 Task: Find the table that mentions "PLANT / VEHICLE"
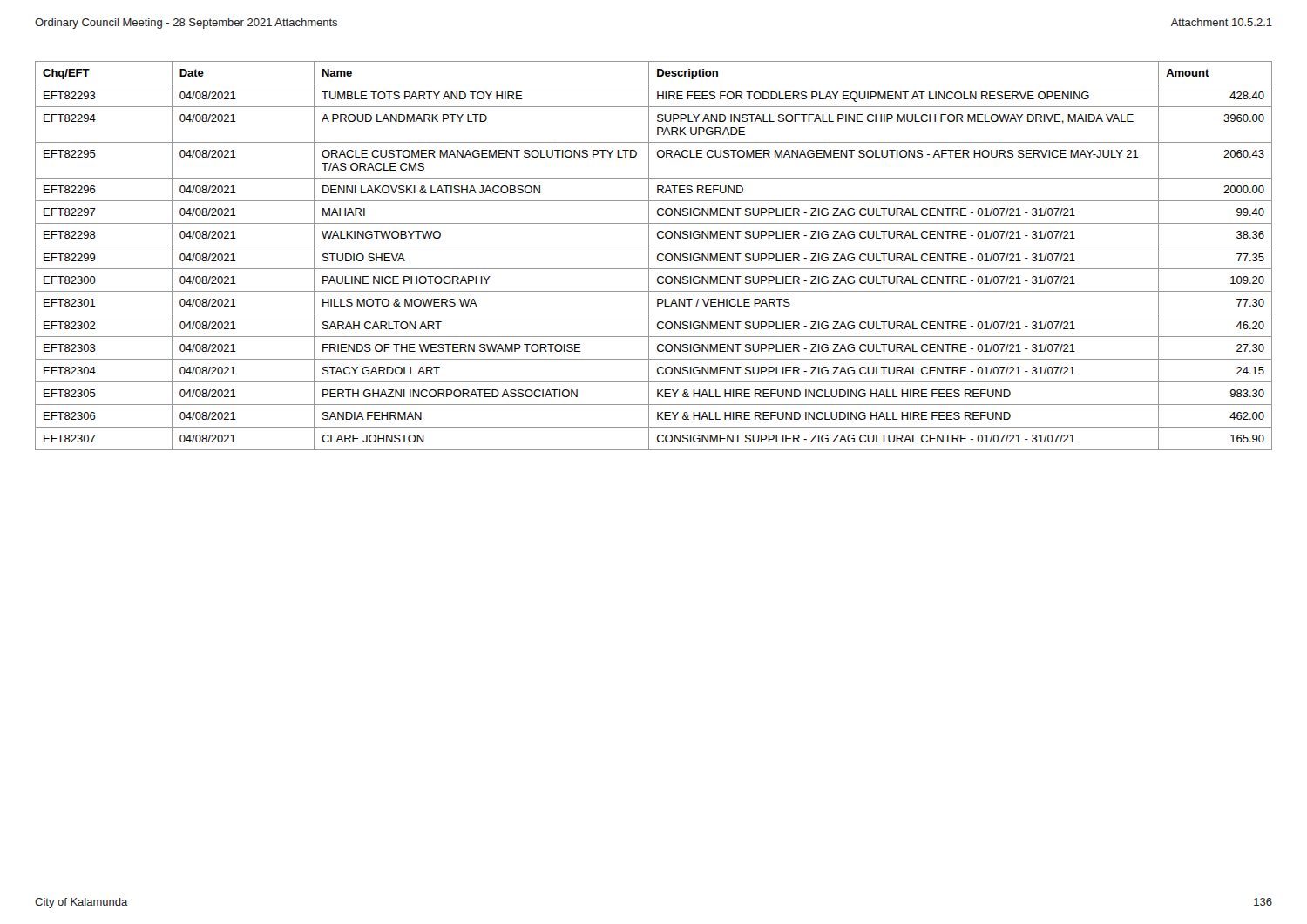click(654, 256)
